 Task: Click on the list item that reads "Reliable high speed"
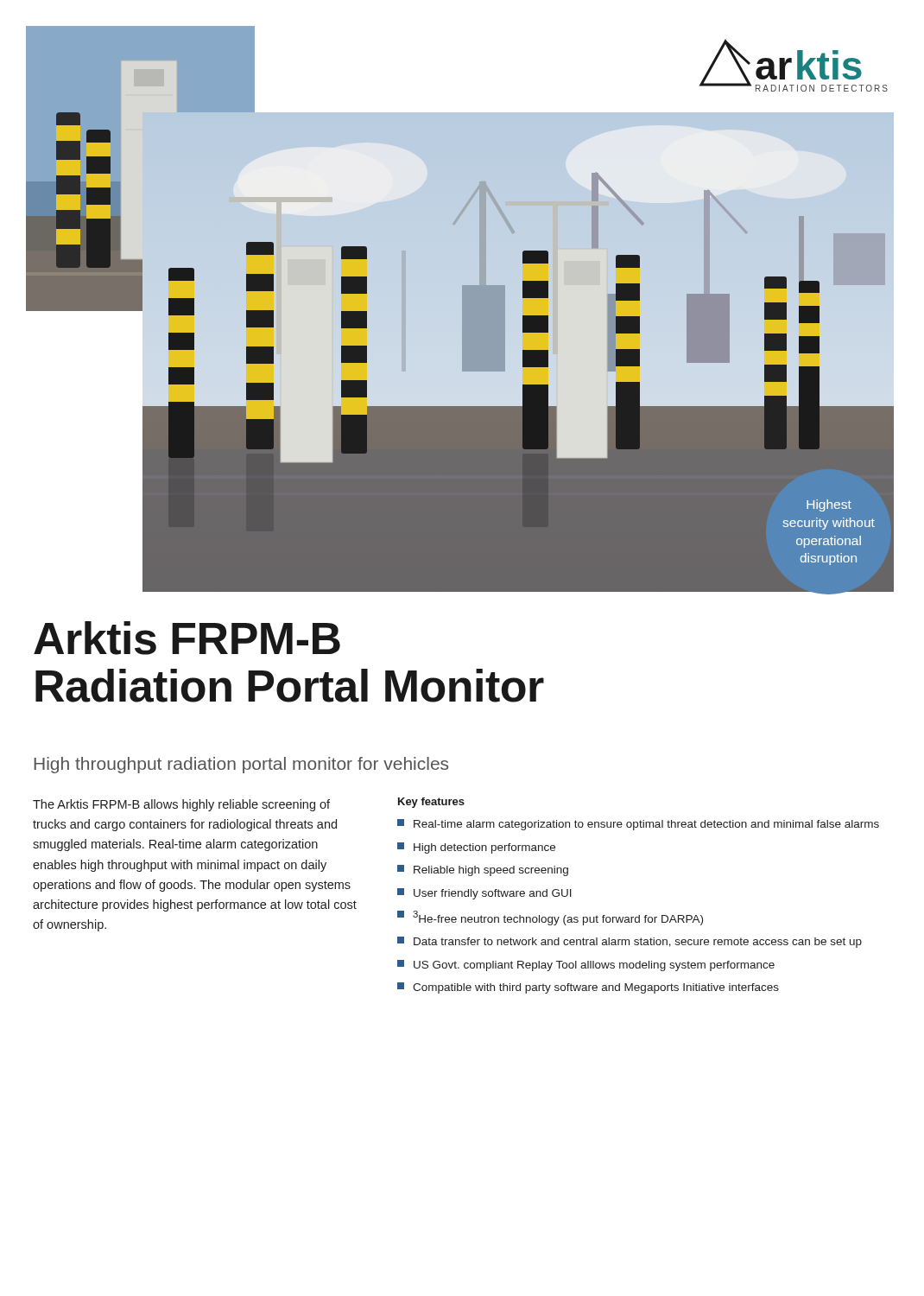483,870
